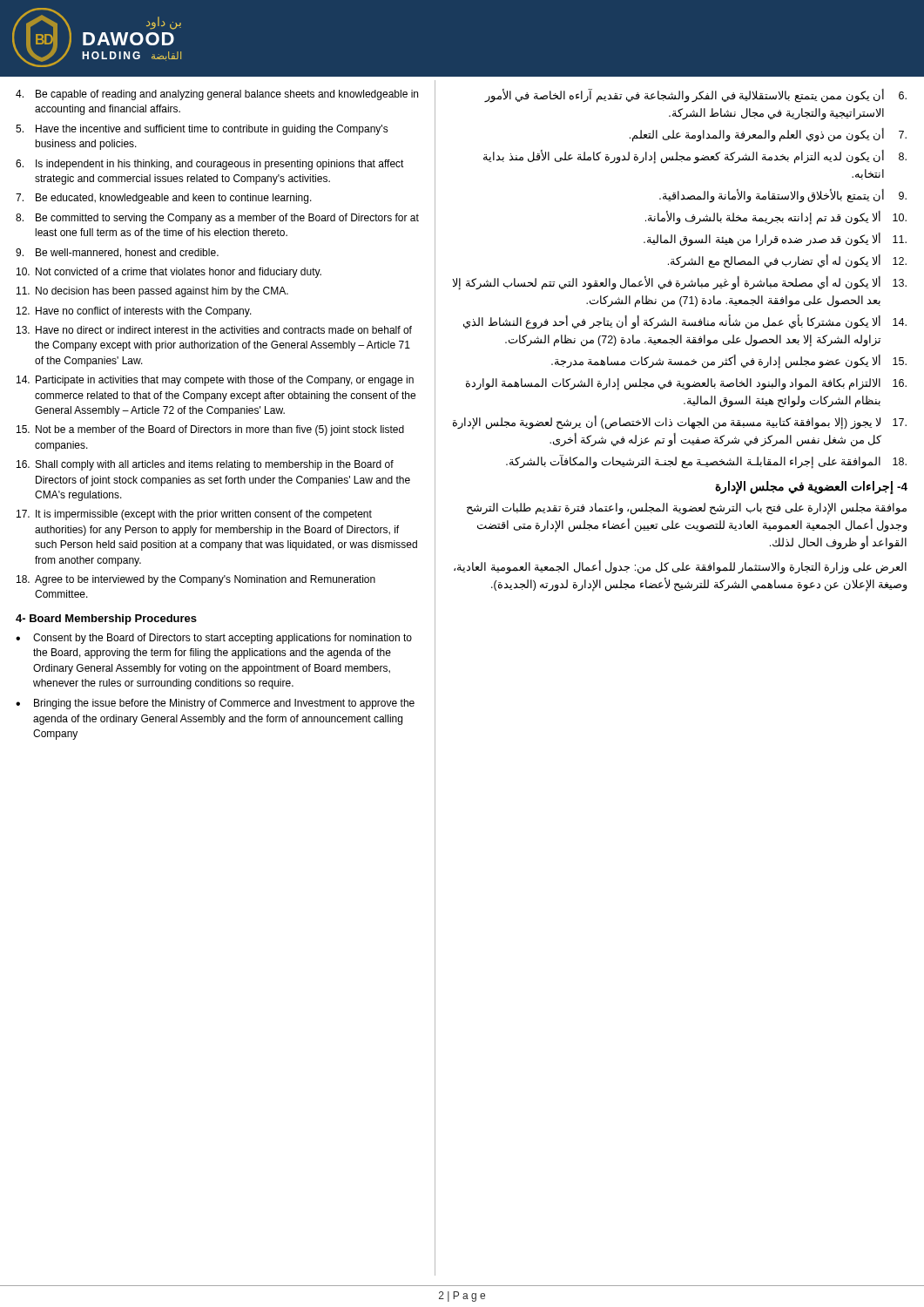Image resolution: width=924 pixels, height=1307 pixels.
Task: Point to the block starting "6. Is independent in his"
Action: tap(218, 172)
